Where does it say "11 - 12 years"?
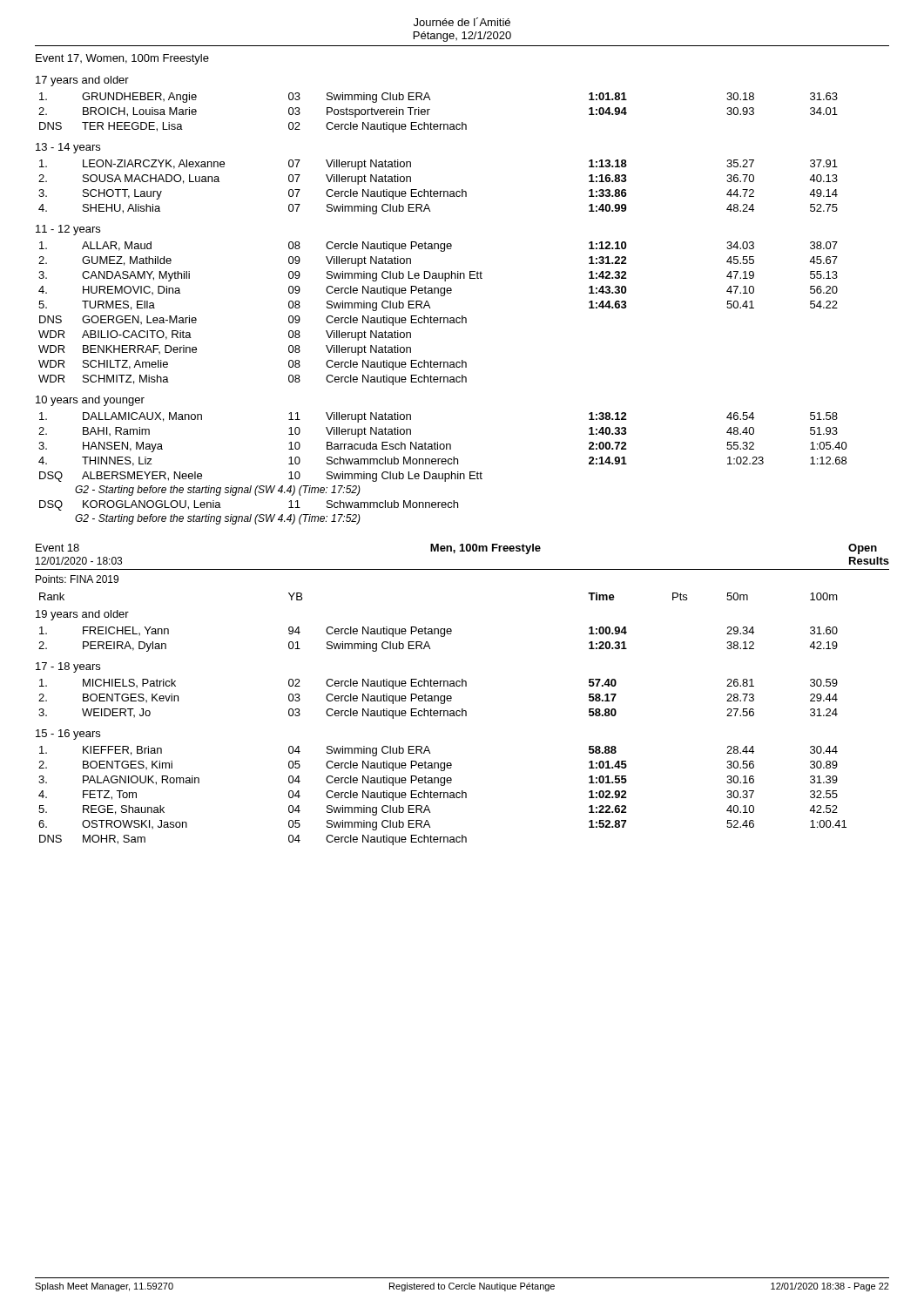 68,229
